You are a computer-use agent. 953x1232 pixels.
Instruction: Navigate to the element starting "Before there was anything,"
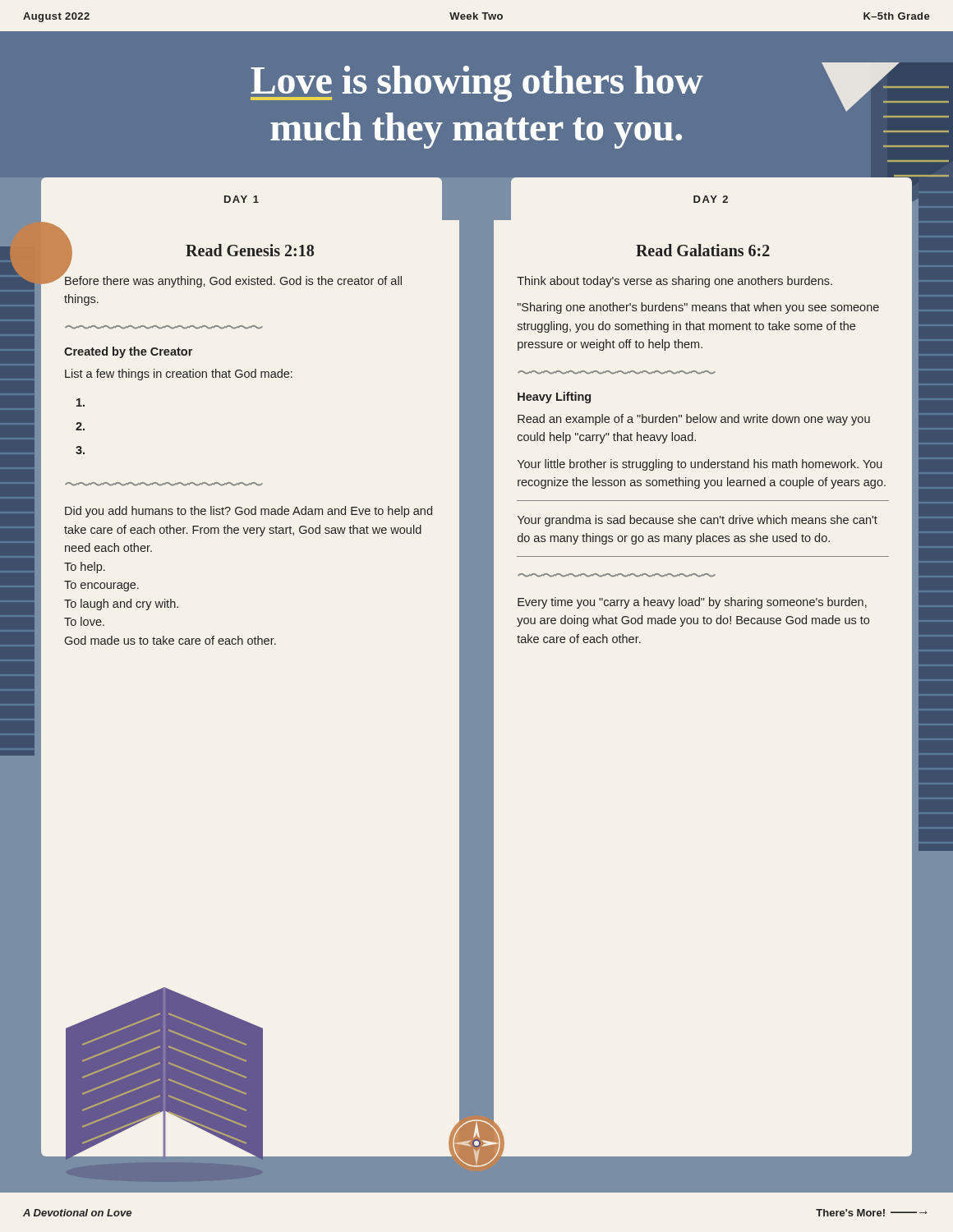click(233, 290)
